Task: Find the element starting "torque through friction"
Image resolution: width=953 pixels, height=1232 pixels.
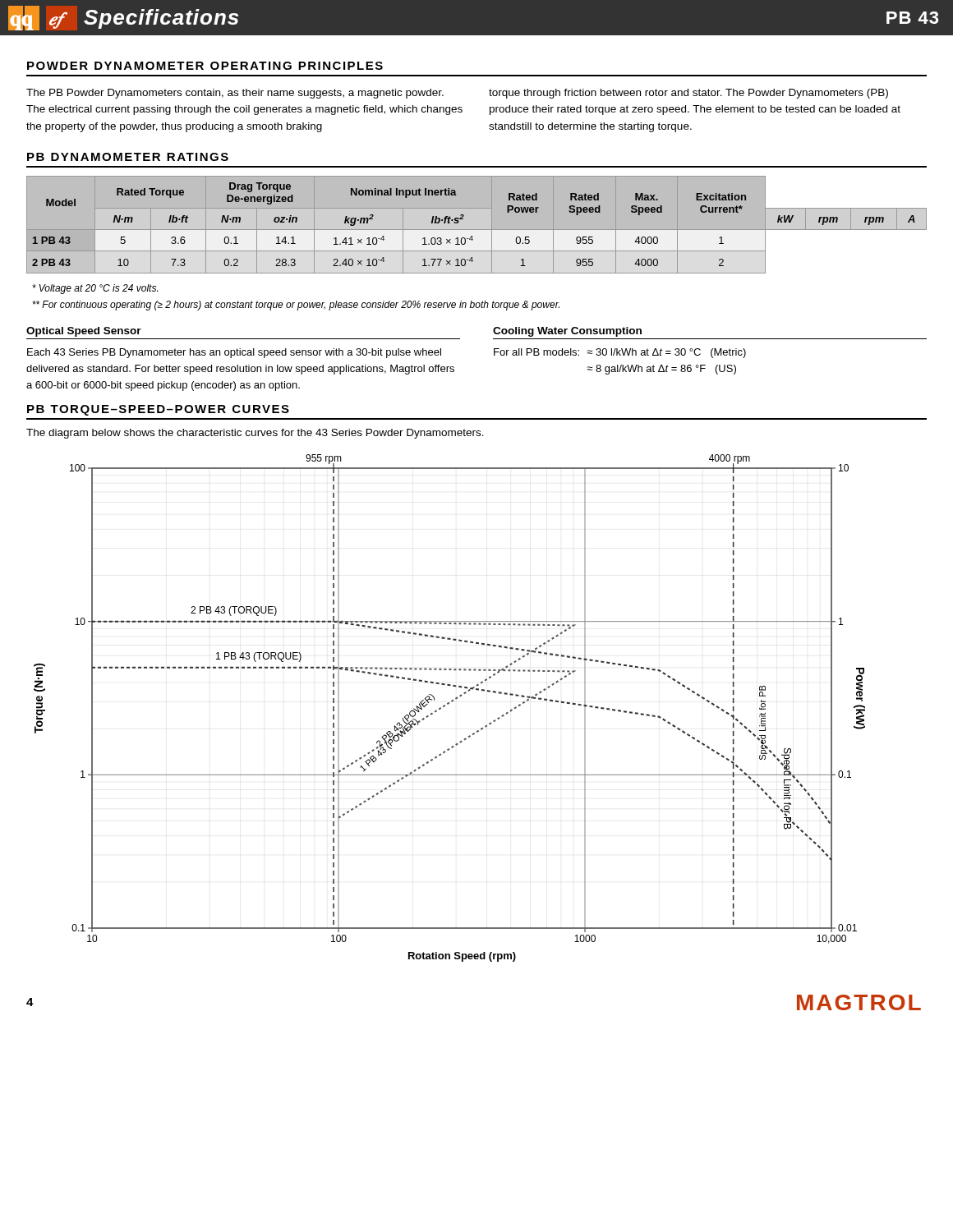Action: (x=695, y=109)
